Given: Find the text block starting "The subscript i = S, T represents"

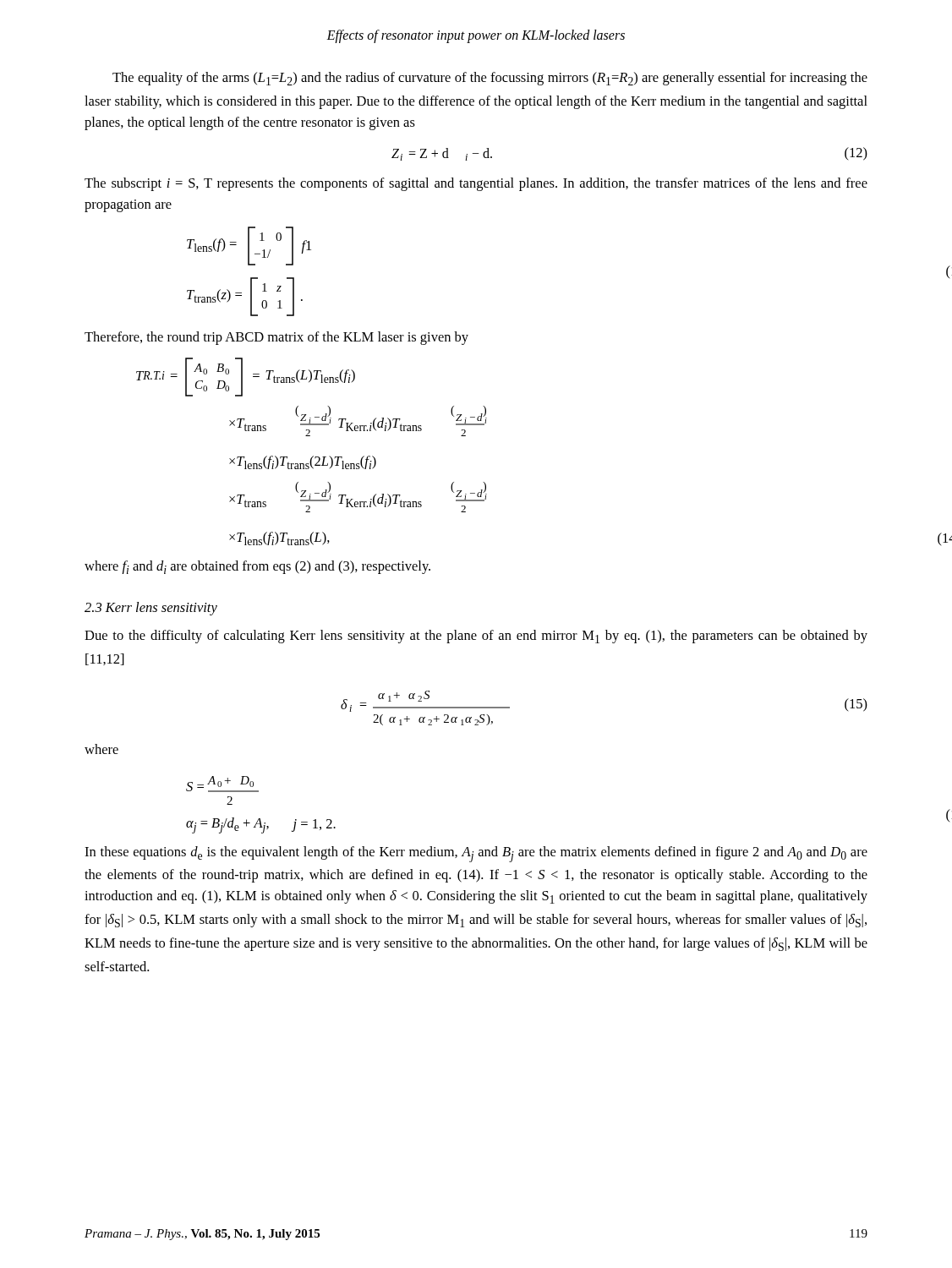Looking at the screenshot, I should (476, 195).
